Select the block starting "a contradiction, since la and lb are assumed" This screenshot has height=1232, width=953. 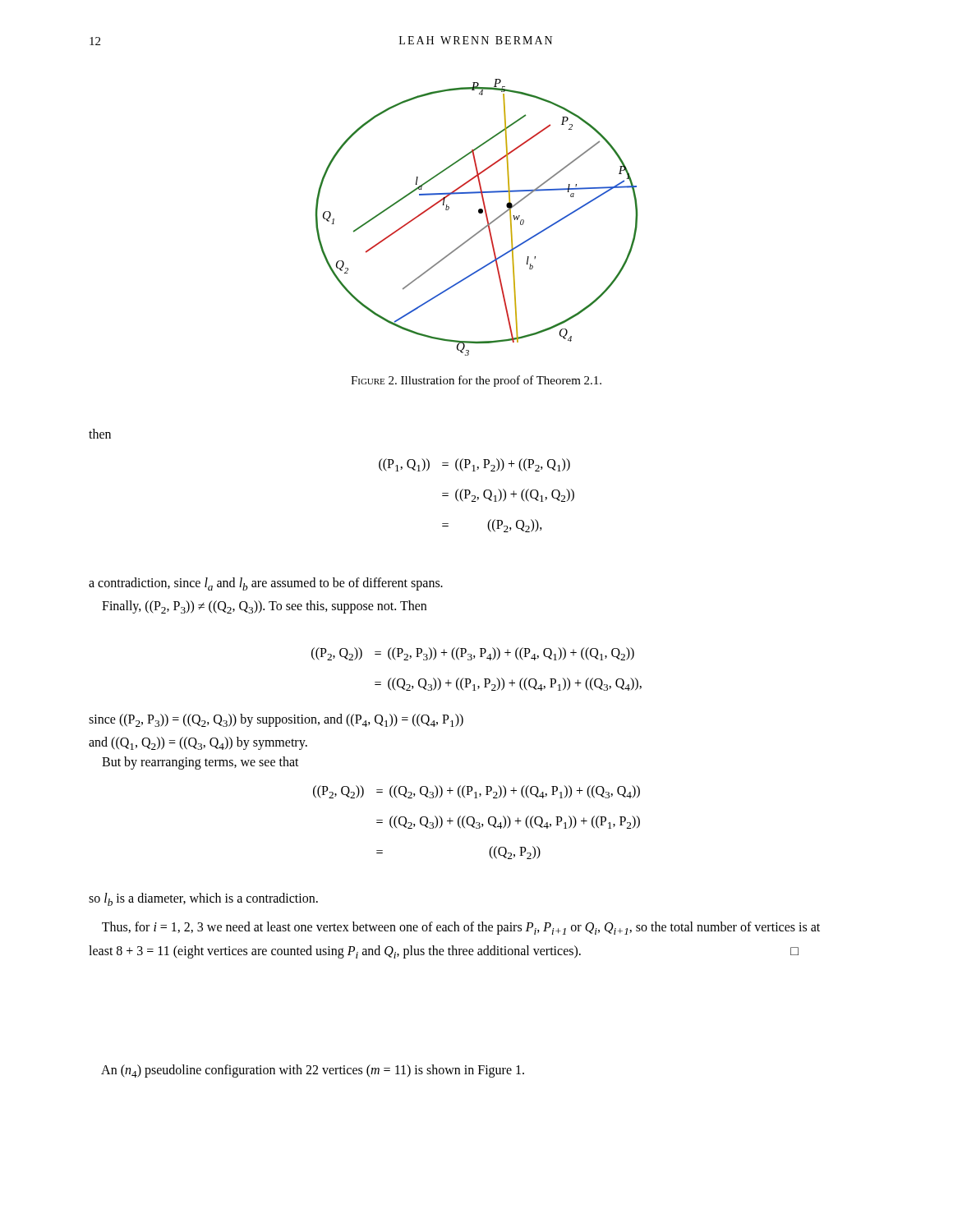point(266,596)
